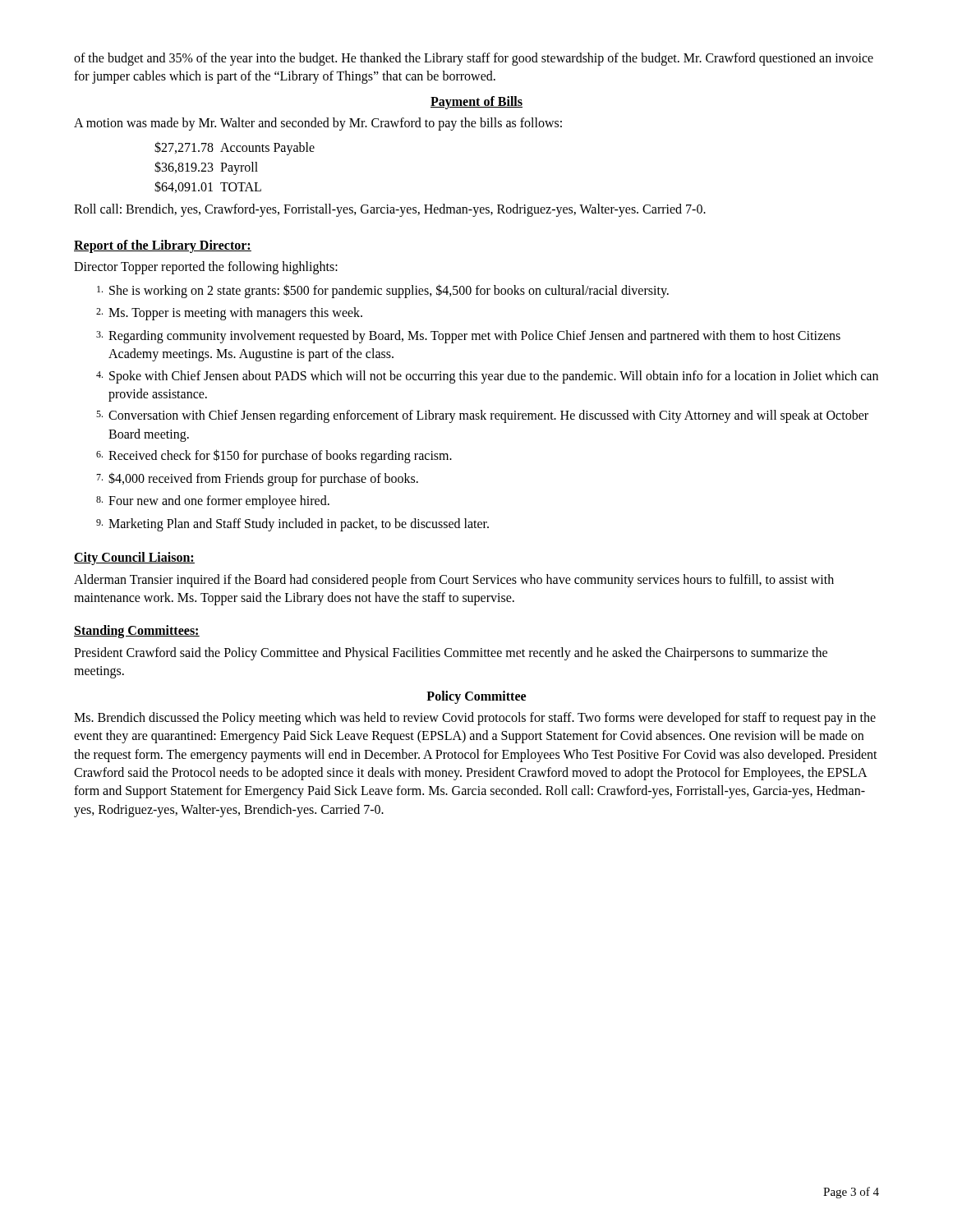Select the text block that says "President Crawford said the Policy Committee and Physical"
953x1232 pixels.
[476, 662]
